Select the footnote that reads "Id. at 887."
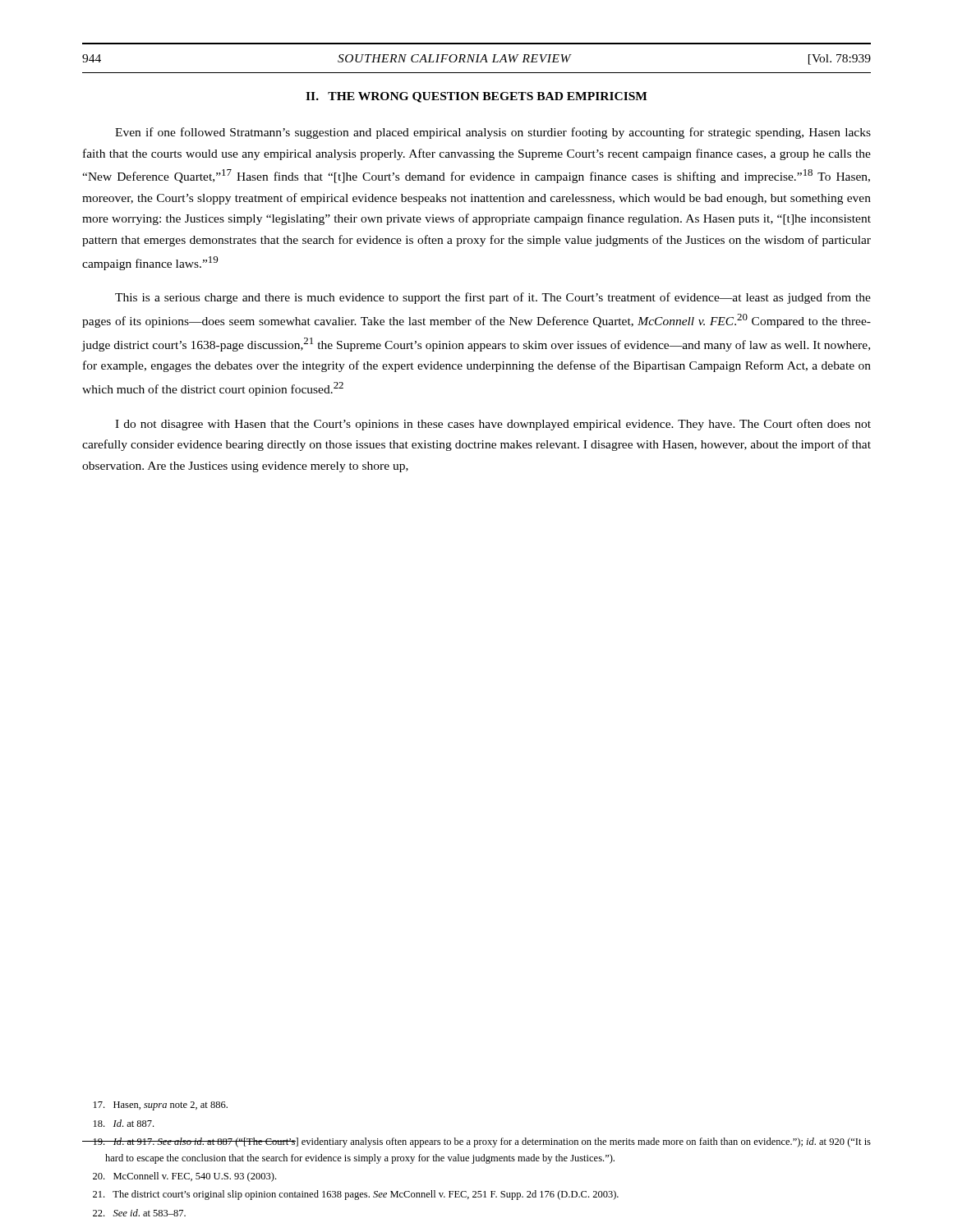Image resolution: width=953 pixels, height=1232 pixels. 118,1123
